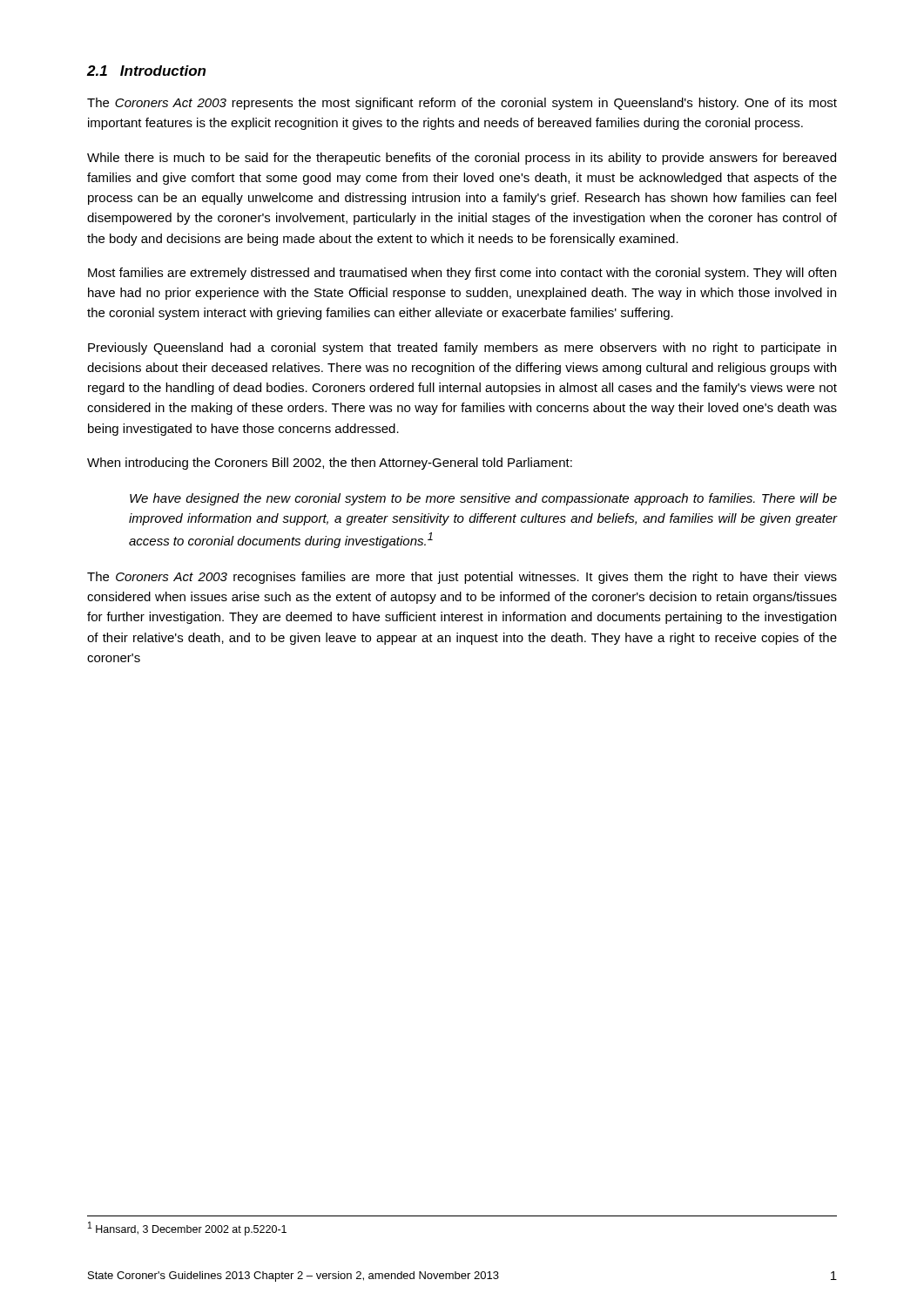Locate the element starting "When introducing the Coroners Bill 2002, the then"

330,462
